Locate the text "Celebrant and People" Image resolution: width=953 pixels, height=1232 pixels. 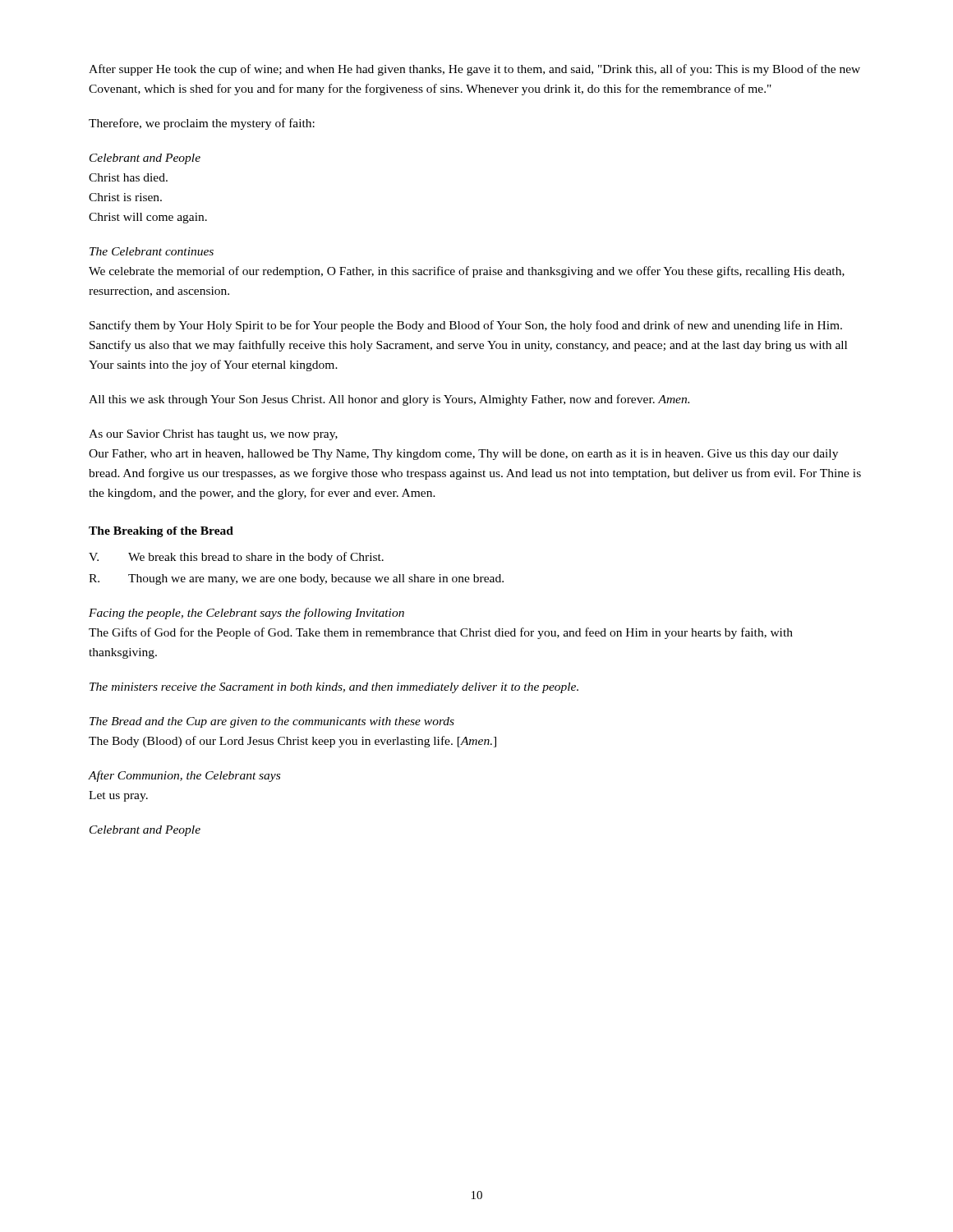pyautogui.click(x=145, y=830)
